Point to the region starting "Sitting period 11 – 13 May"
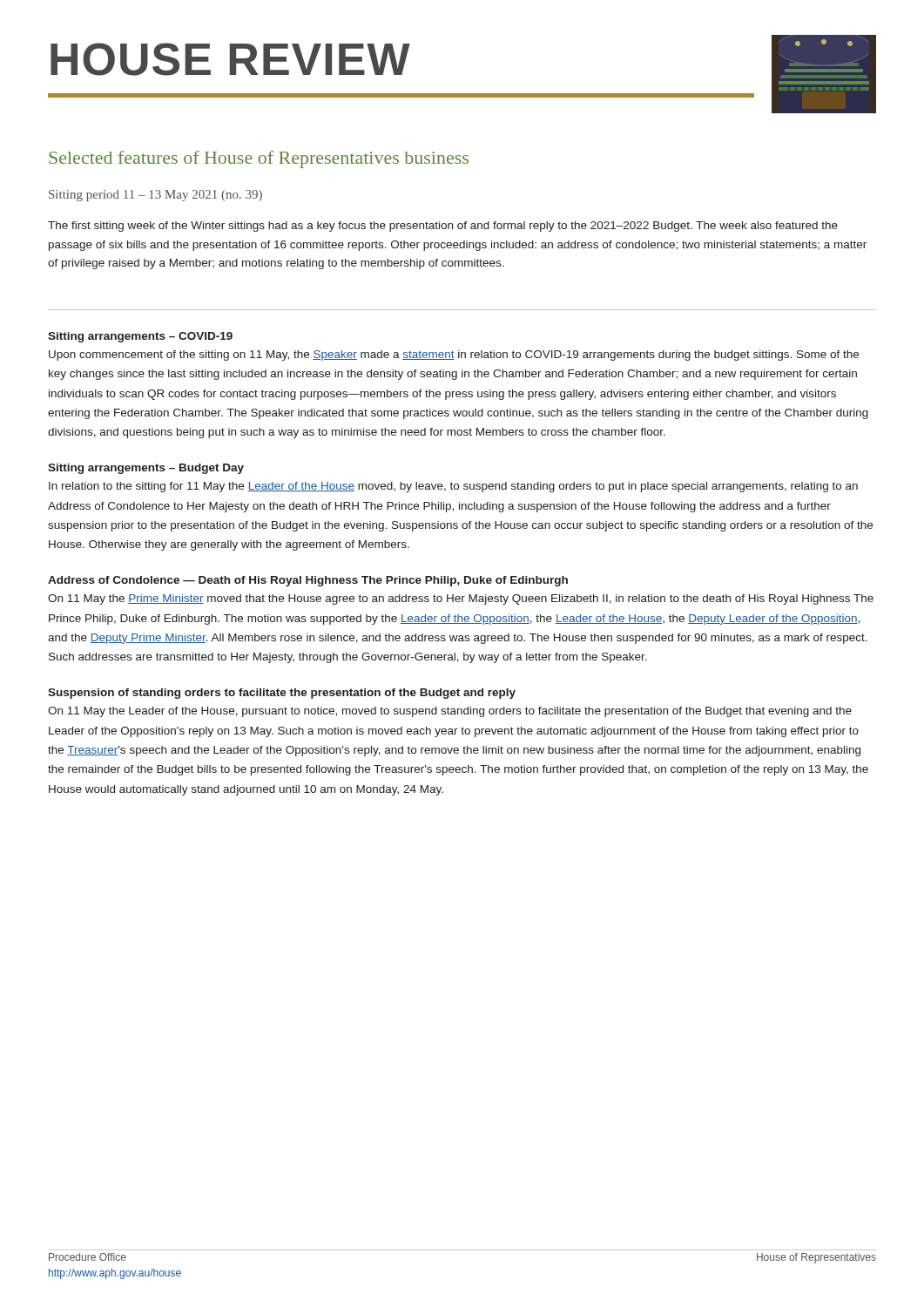The width and height of the screenshot is (924, 1307). (155, 194)
